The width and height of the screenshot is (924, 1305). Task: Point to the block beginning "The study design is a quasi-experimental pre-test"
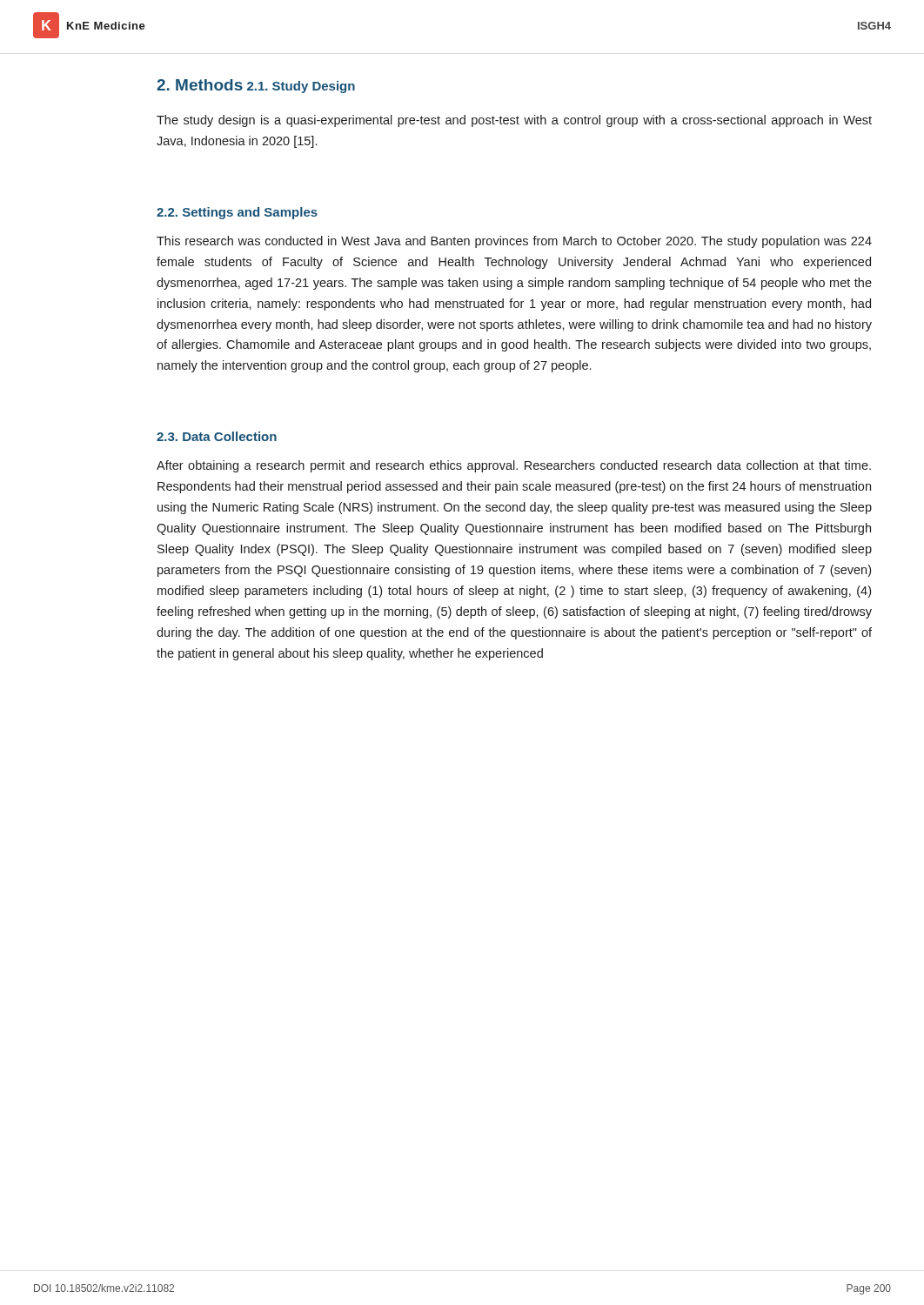tap(514, 131)
